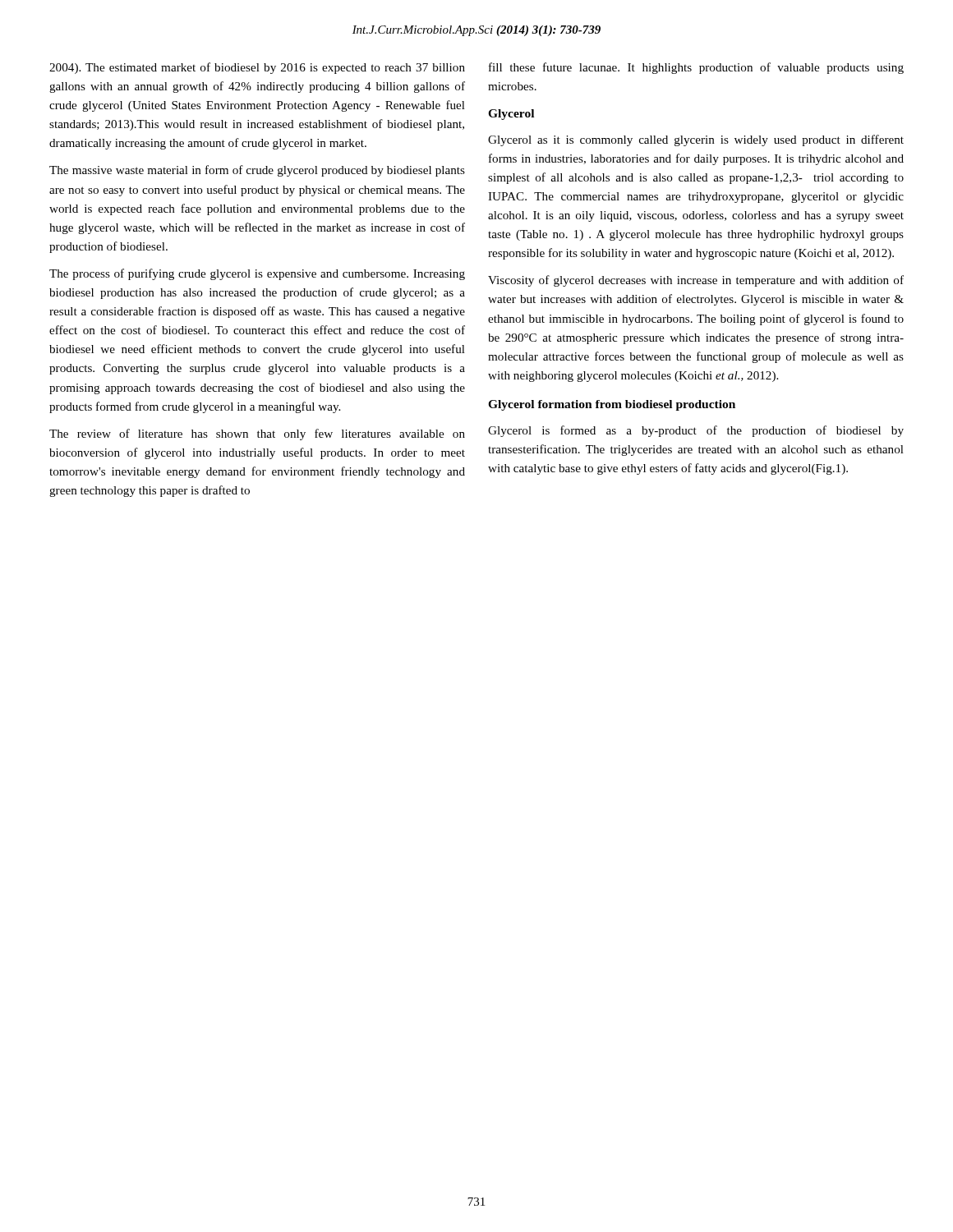Find the region starting "Glycerol formation from"
The image size is (953, 1232).
pos(612,404)
